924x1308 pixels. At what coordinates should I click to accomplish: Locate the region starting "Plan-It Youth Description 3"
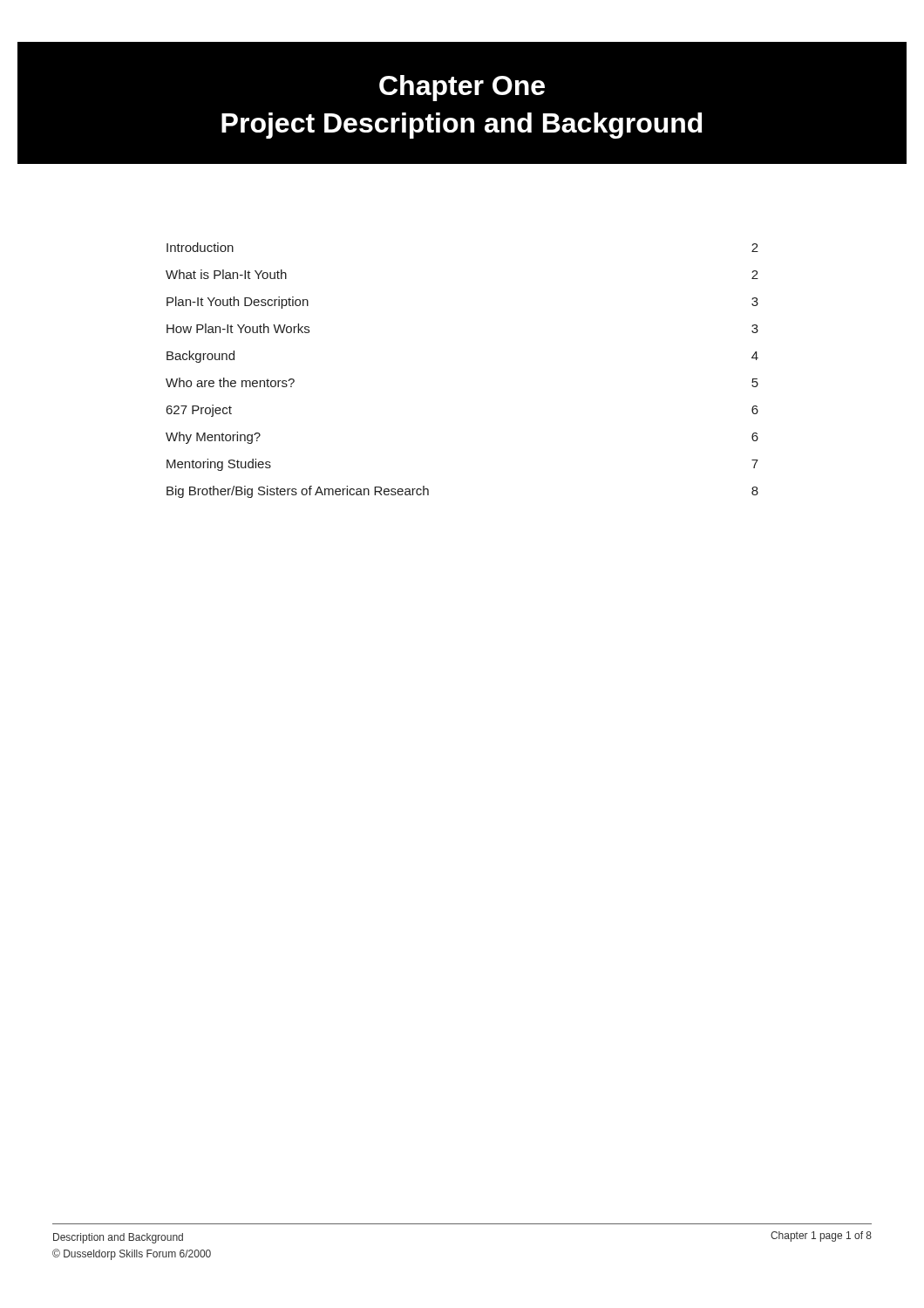coord(235,301)
